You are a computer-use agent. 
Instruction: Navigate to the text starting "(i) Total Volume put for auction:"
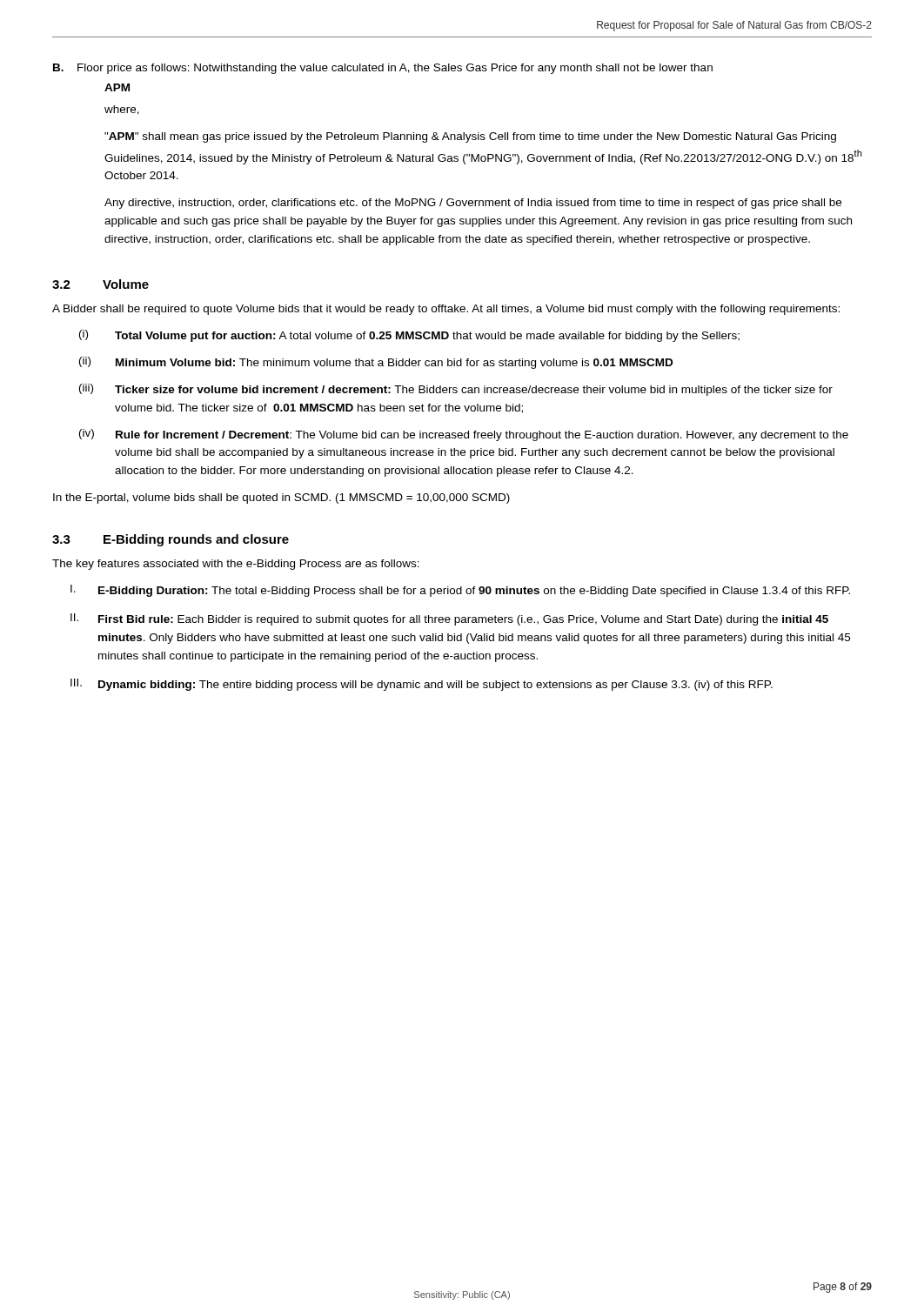[475, 336]
